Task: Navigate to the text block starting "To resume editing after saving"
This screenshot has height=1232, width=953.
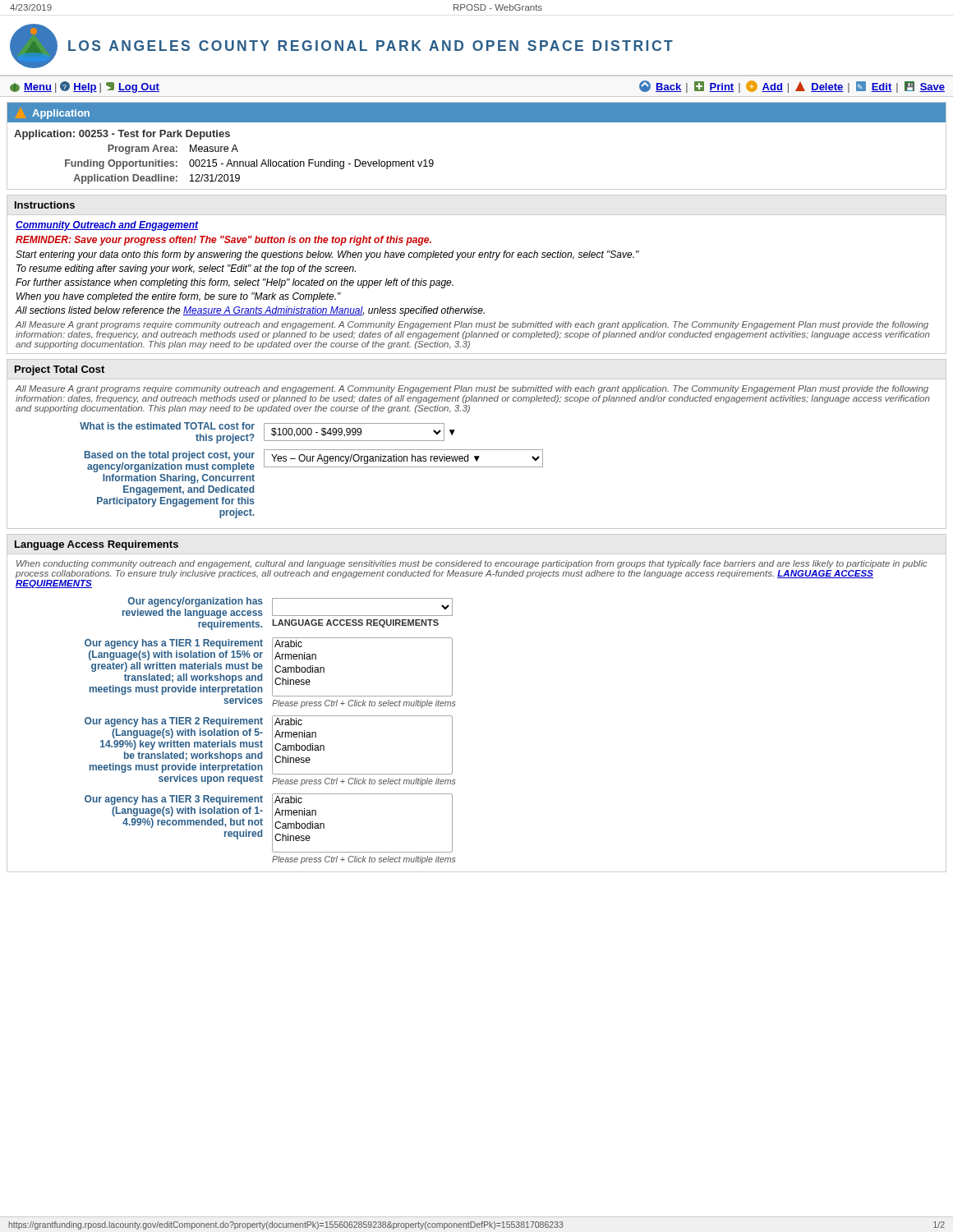Action: (x=186, y=269)
